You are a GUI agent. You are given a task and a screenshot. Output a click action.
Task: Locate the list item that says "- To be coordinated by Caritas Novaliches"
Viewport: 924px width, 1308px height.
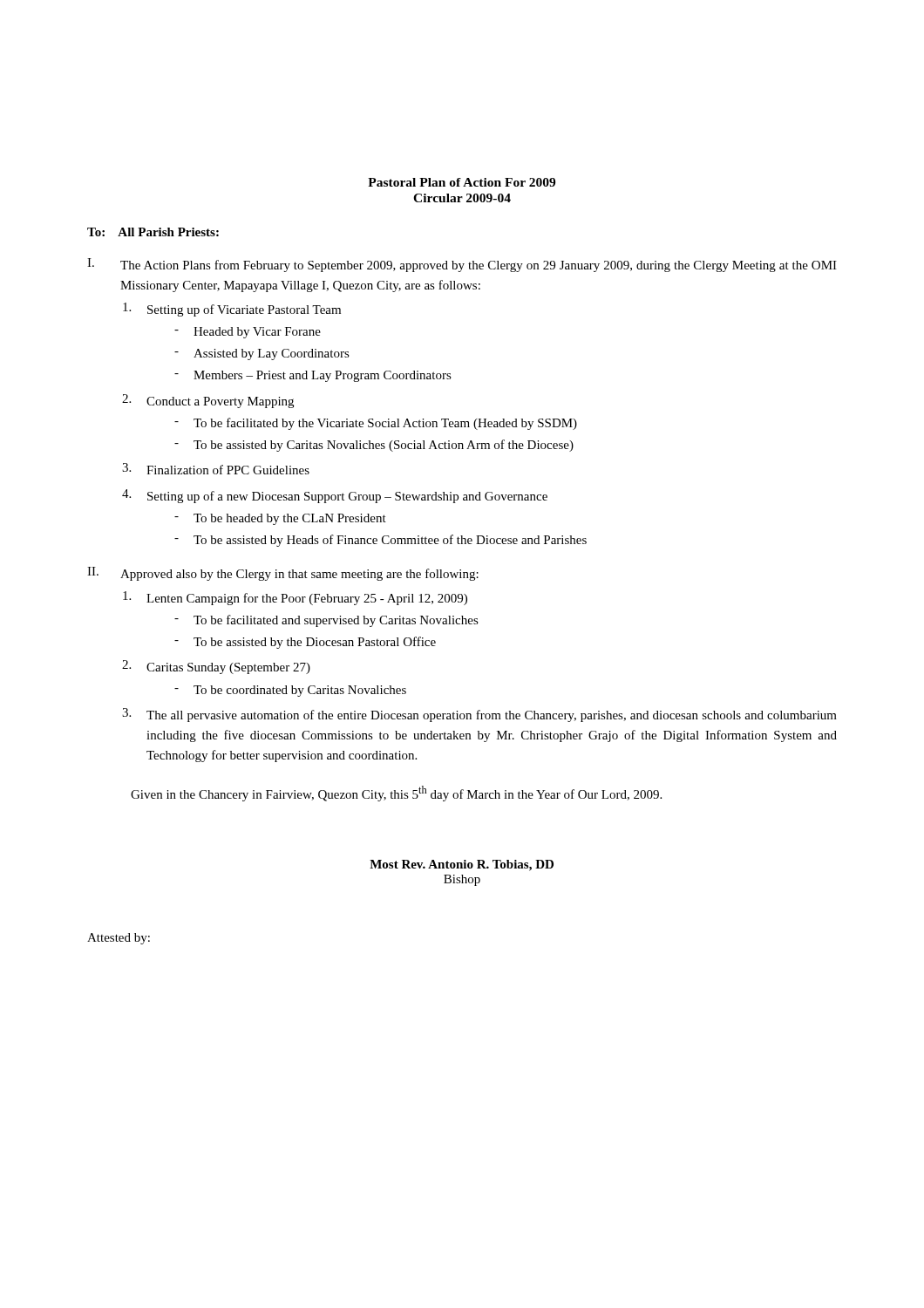coord(290,691)
